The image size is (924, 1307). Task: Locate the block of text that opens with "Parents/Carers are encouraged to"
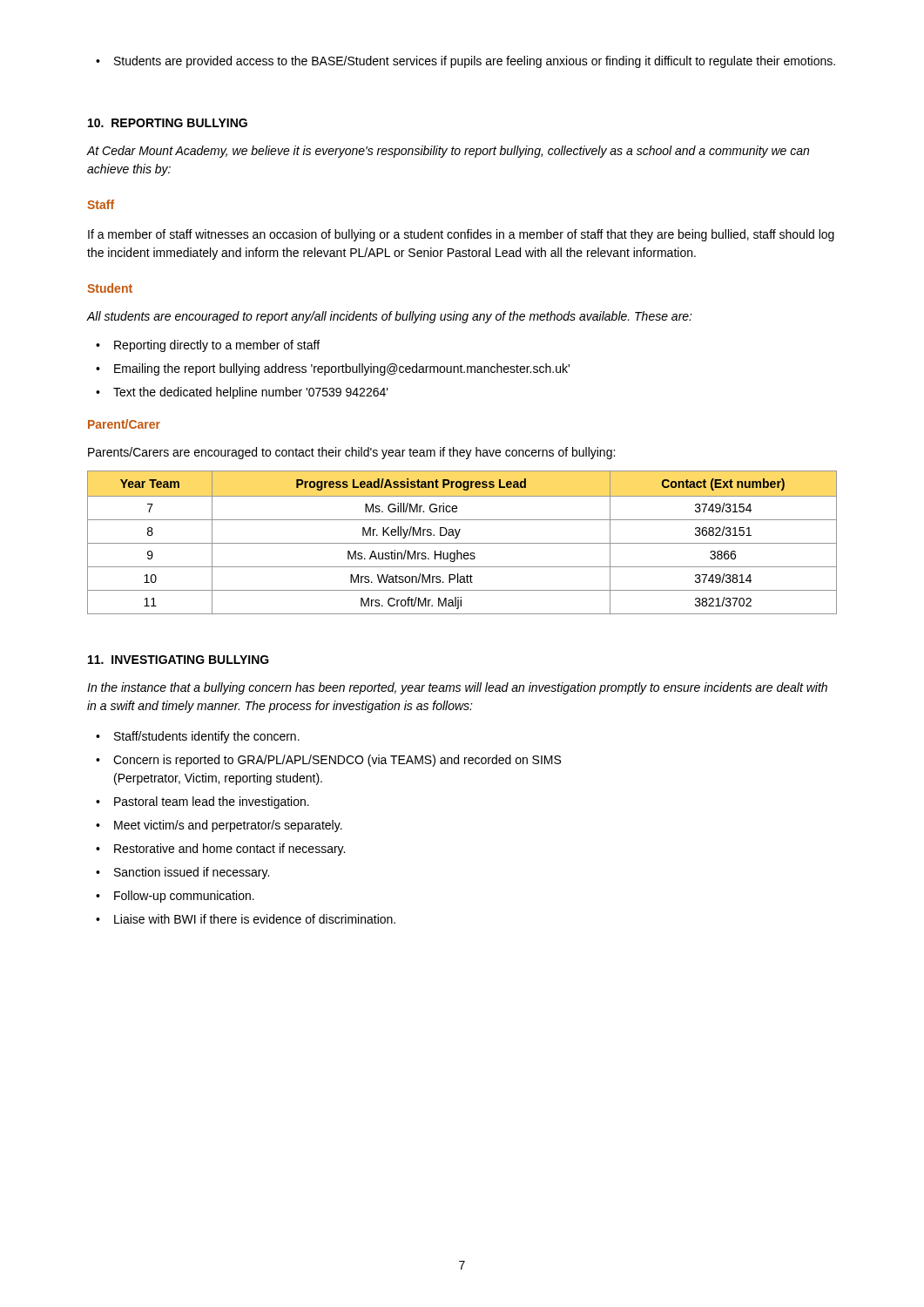point(352,452)
